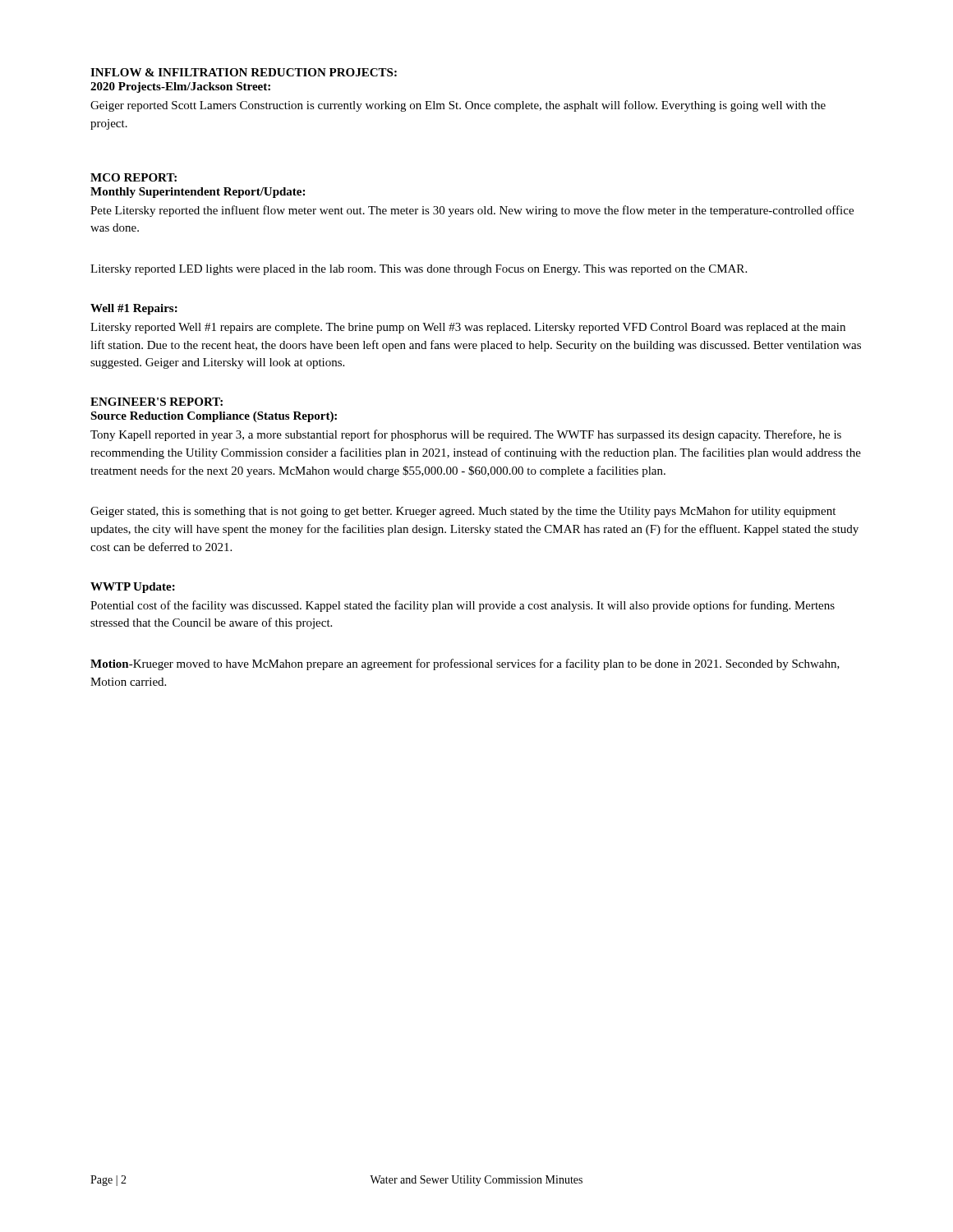Where does it say "Well #1 Repairs:"?

[x=134, y=308]
